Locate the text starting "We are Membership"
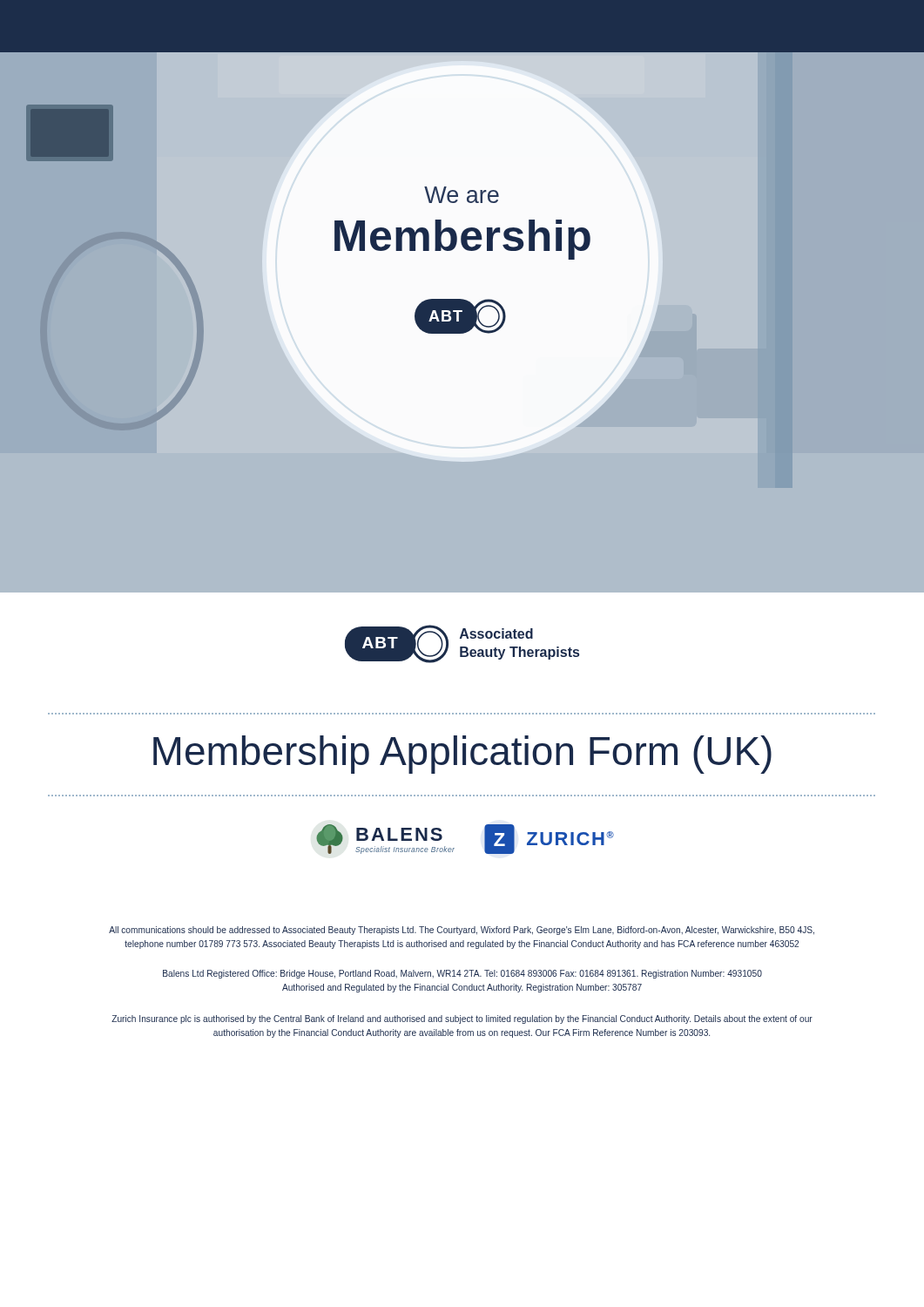Screen dimensions: 1307x924 [462, 221]
